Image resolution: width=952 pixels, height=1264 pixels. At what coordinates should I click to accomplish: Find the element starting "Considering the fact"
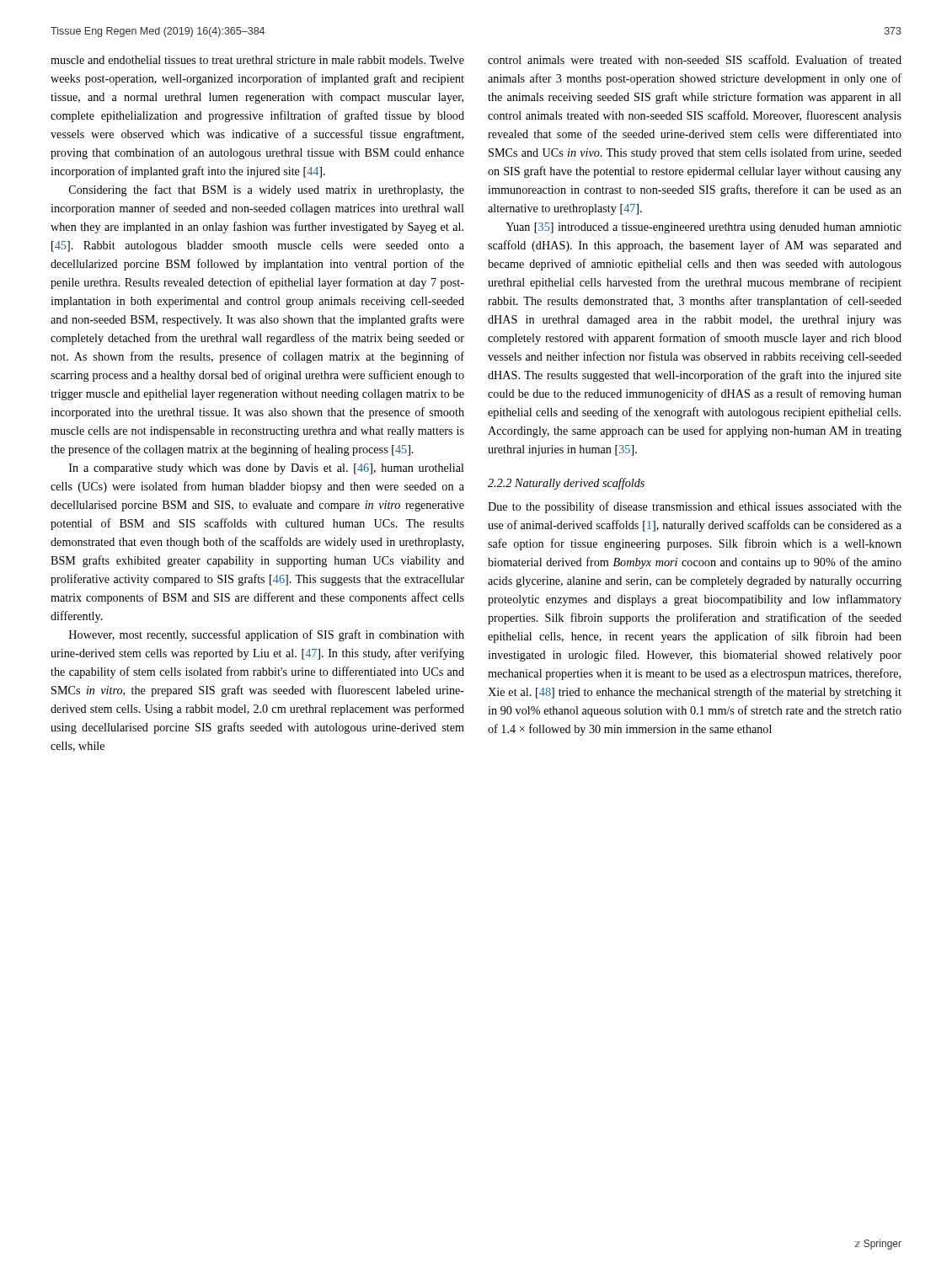[x=257, y=319]
